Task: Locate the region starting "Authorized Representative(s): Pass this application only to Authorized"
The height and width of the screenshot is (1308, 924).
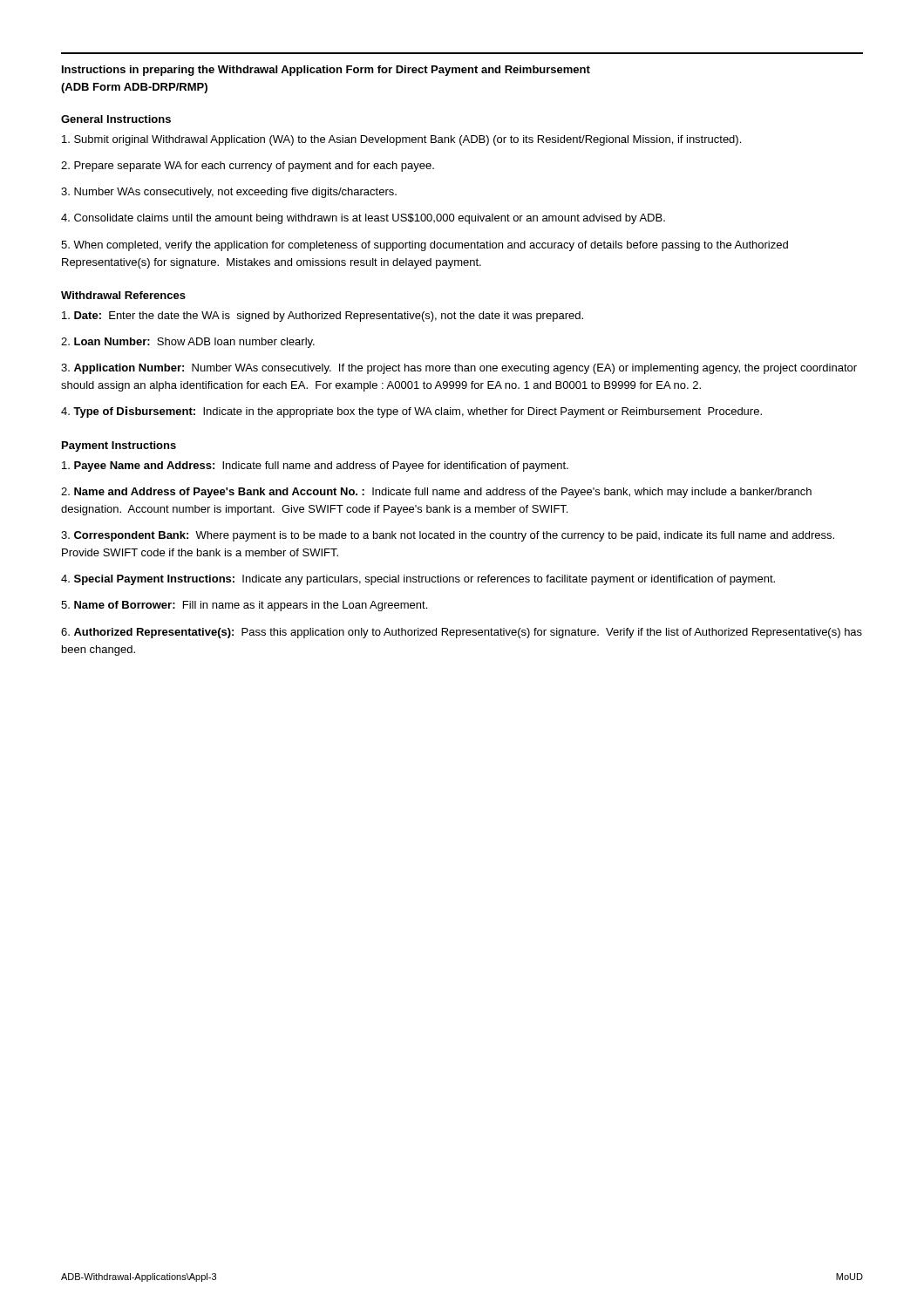Action: click(x=462, y=640)
